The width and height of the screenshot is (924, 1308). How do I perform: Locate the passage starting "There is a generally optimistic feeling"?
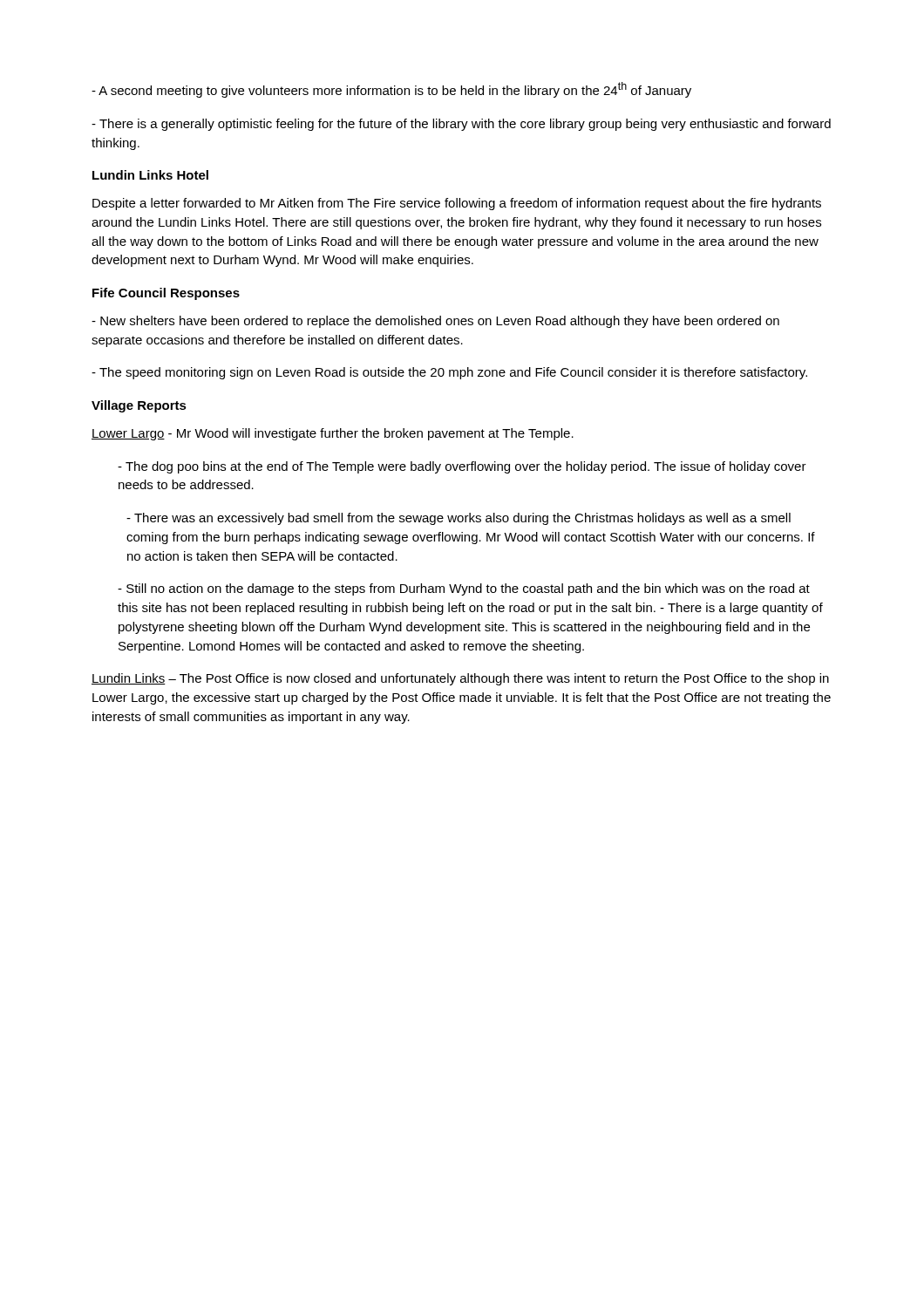point(461,133)
